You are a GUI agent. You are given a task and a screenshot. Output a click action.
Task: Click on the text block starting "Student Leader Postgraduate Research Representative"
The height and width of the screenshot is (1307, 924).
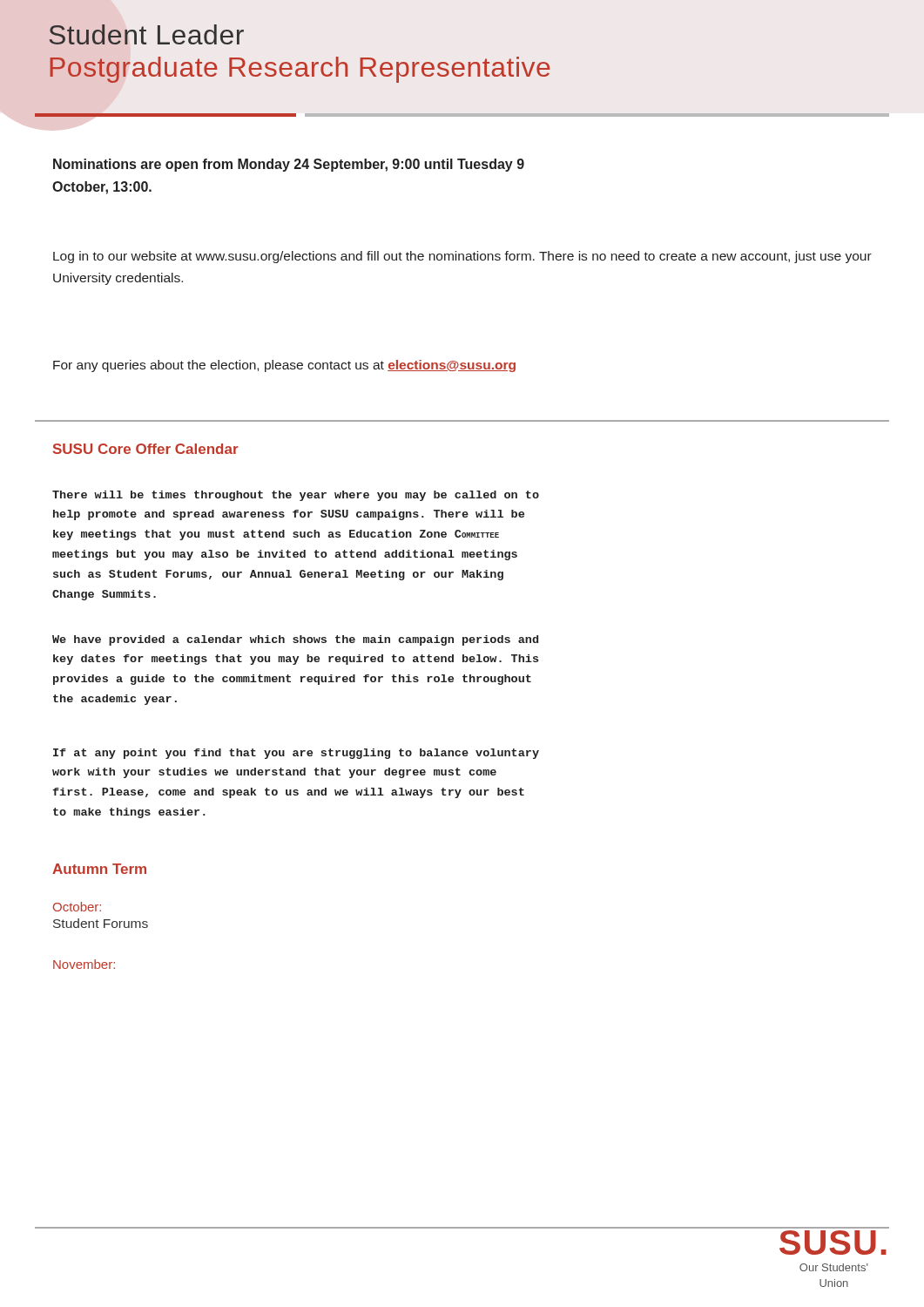[x=300, y=51]
